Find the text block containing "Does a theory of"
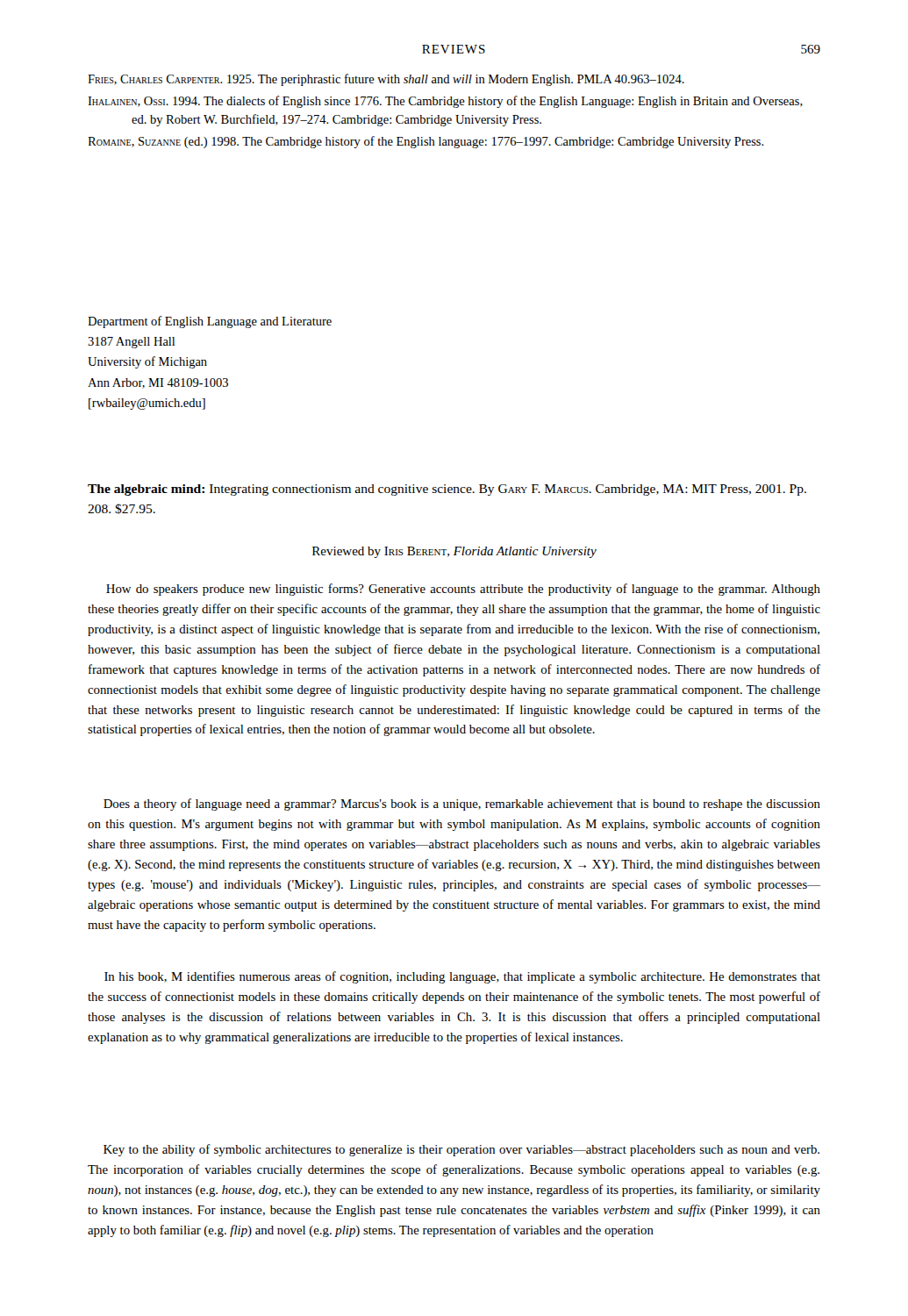This screenshot has height=1316, width=908. [454, 864]
